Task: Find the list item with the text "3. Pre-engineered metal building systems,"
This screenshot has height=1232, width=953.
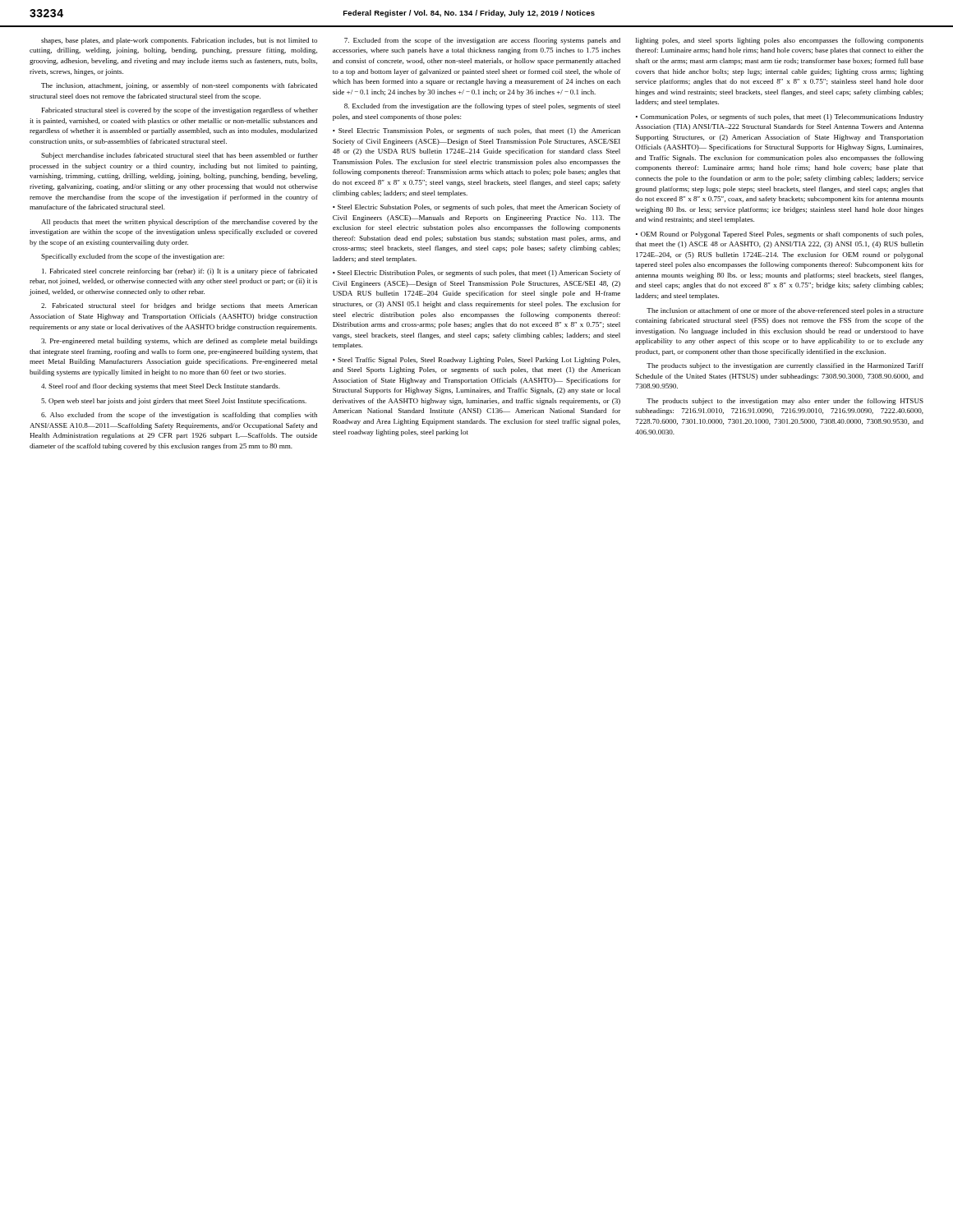Action: point(174,357)
